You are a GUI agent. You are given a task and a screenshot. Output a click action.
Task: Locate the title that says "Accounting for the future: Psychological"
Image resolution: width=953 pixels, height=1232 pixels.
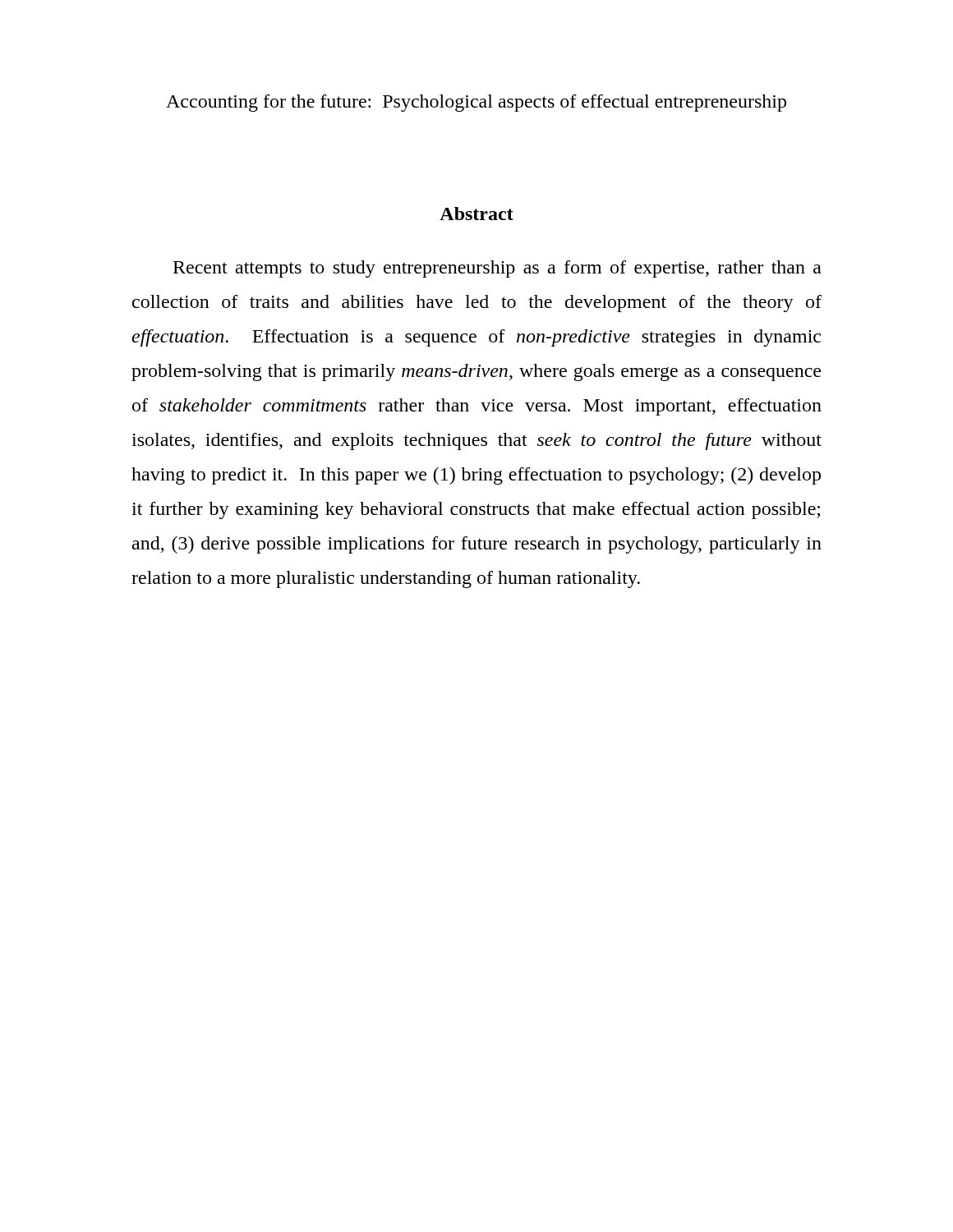(x=476, y=101)
